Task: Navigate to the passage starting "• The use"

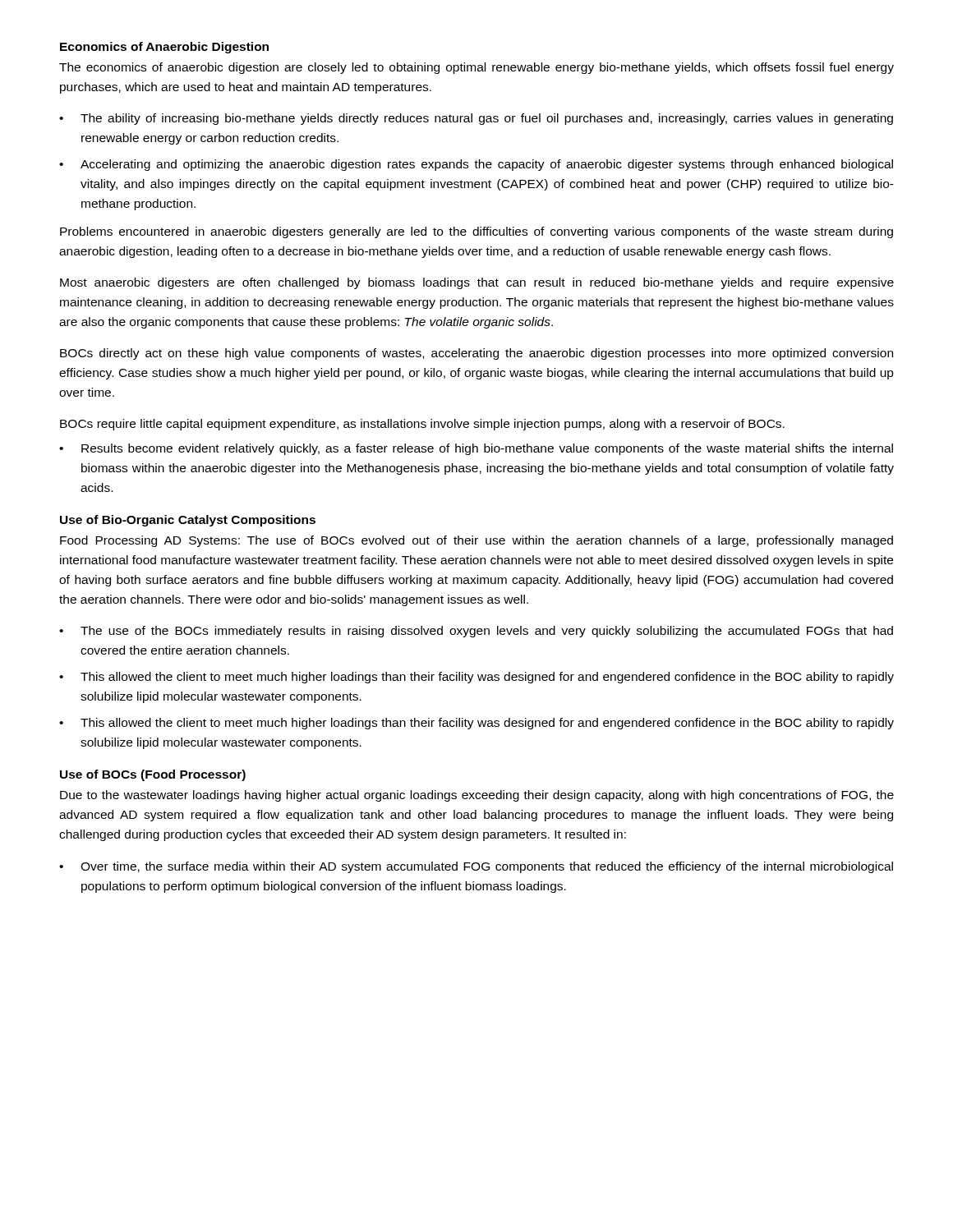Action: pos(476,641)
